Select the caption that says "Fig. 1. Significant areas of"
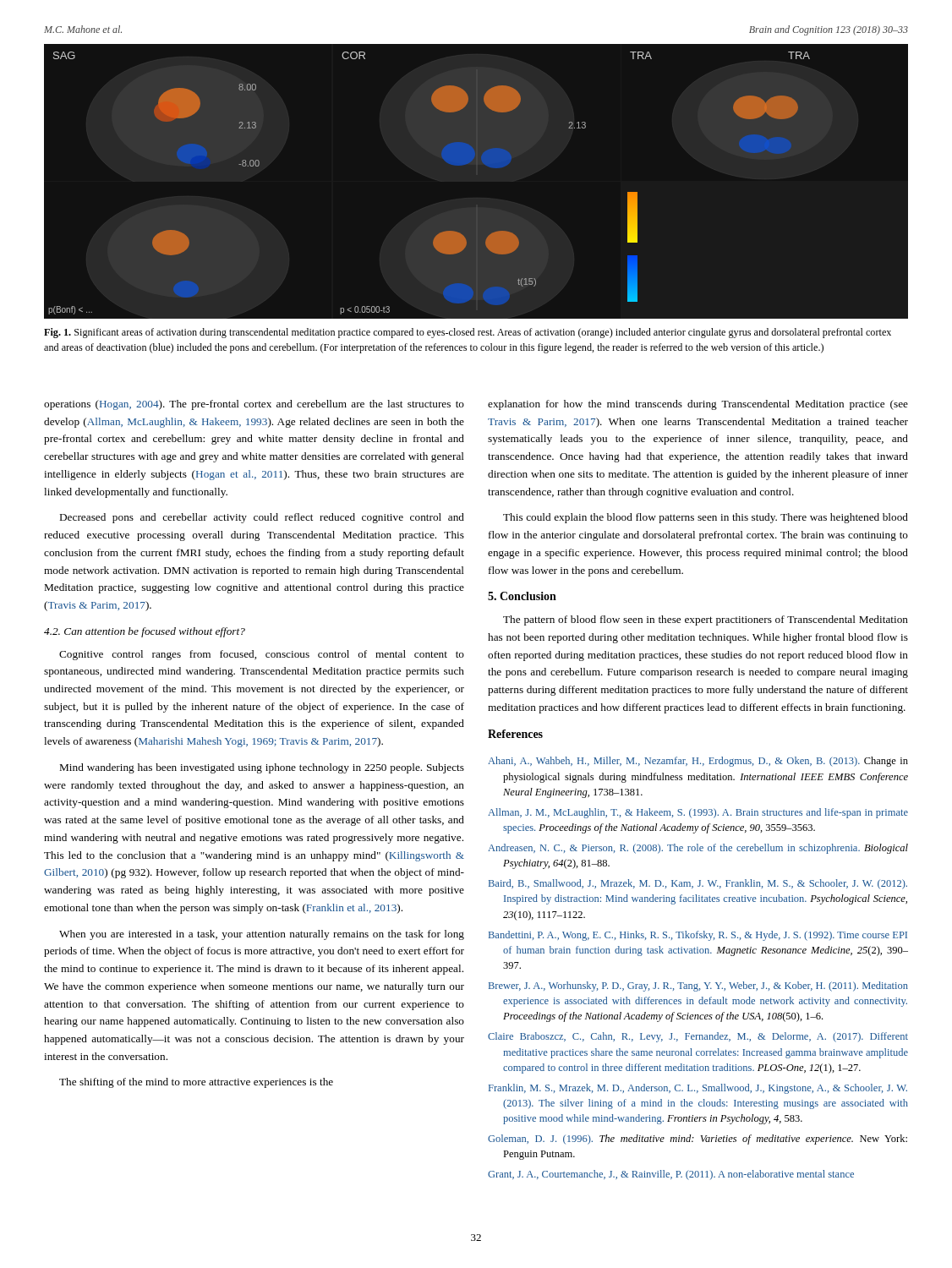952x1268 pixels. [468, 340]
